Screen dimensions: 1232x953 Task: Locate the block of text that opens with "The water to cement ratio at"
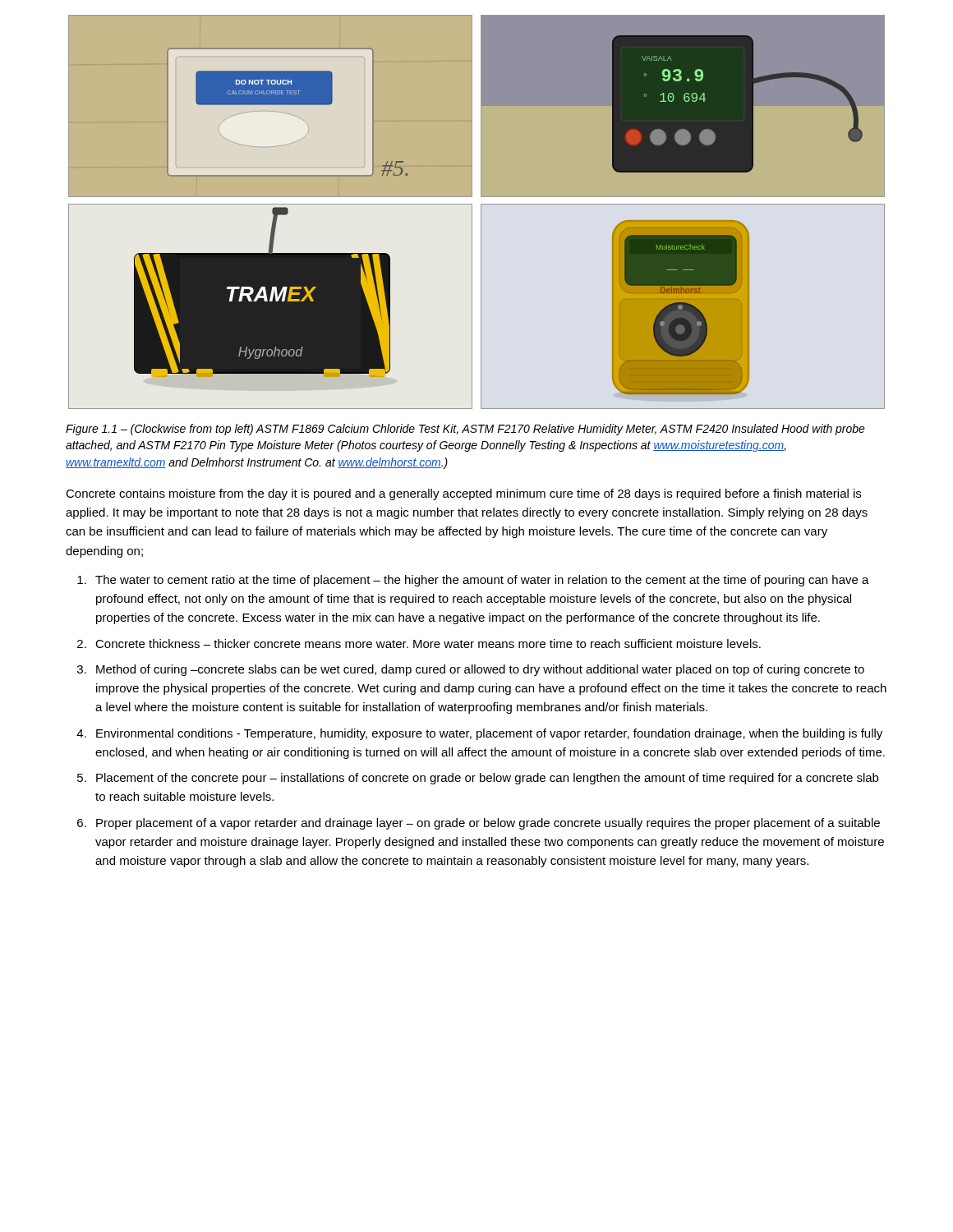[482, 598]
